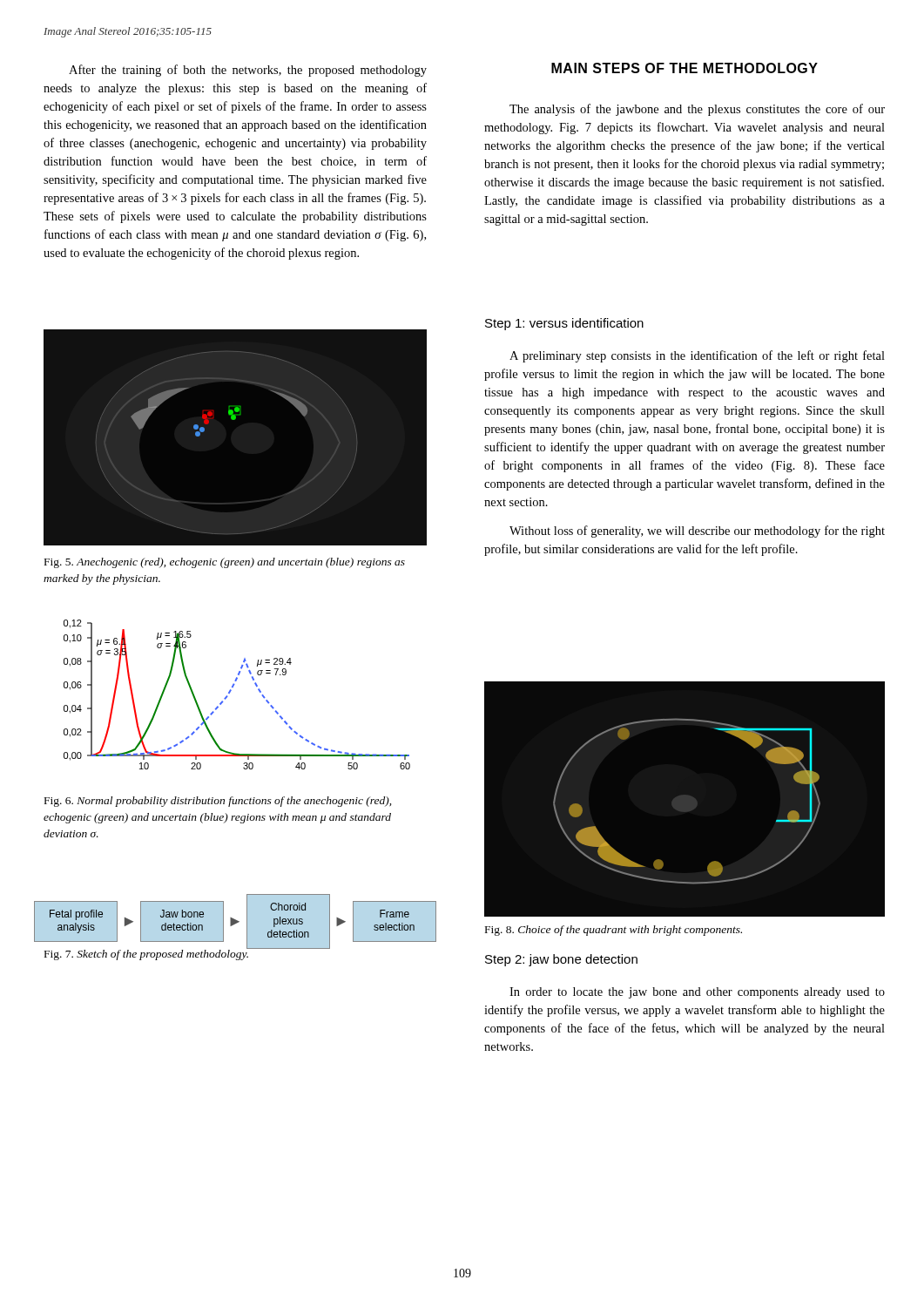
Task: Click on the region starting "A preliminary step consists in the identification"
Action: (684, 453)
